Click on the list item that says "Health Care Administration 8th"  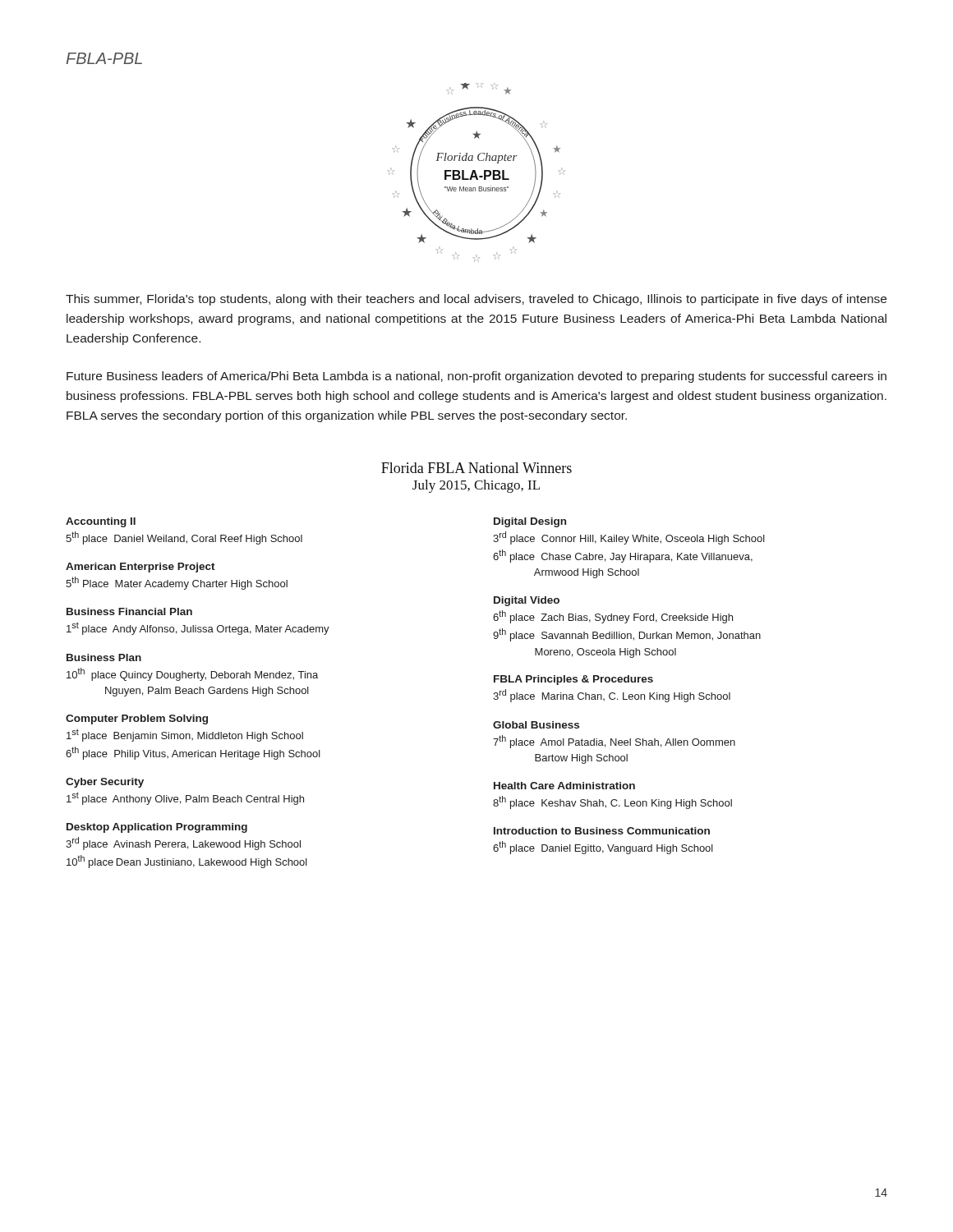pos(690,795)
